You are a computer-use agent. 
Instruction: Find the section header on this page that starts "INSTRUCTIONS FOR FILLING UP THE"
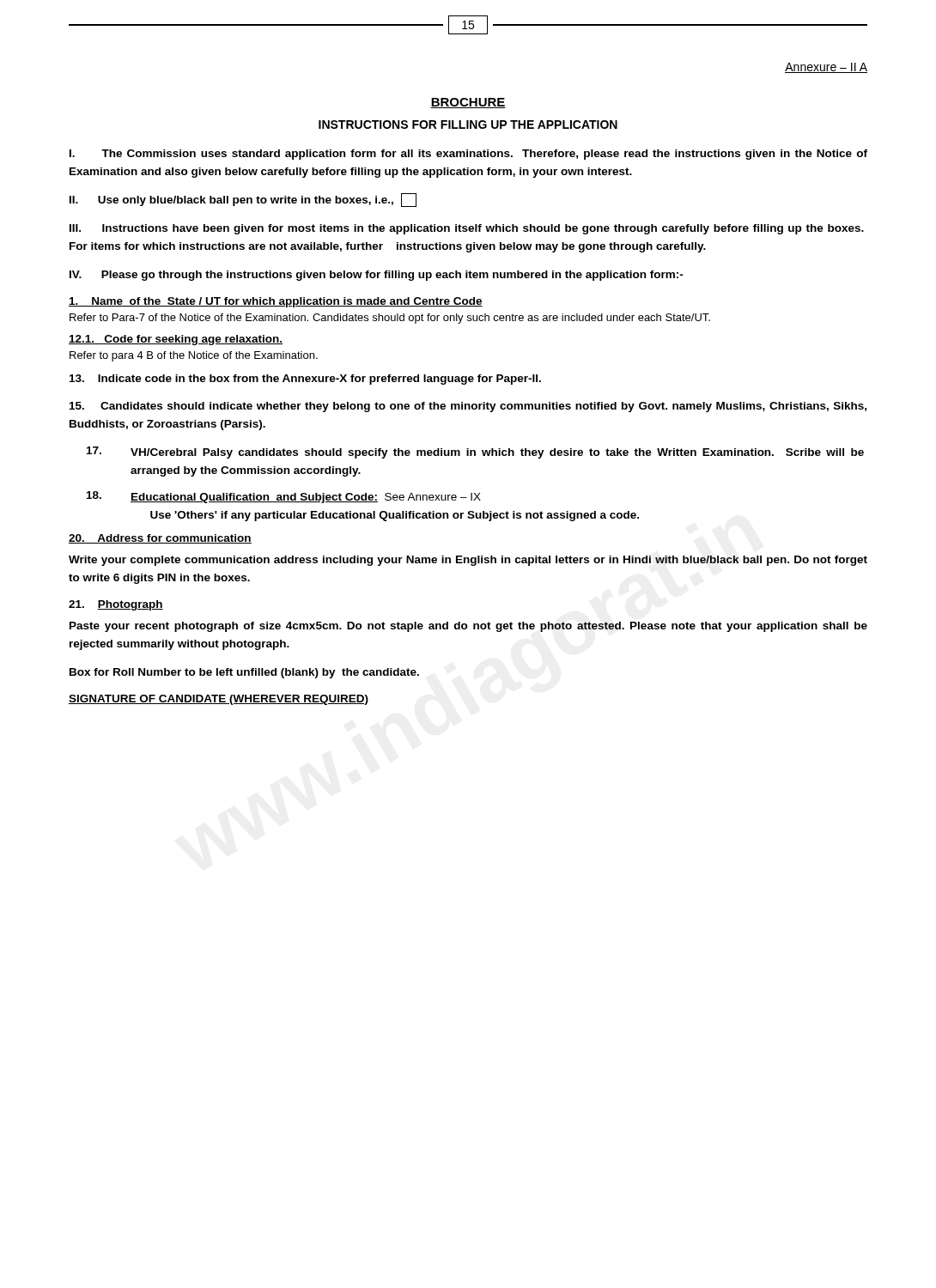click(x=468, y=124)
